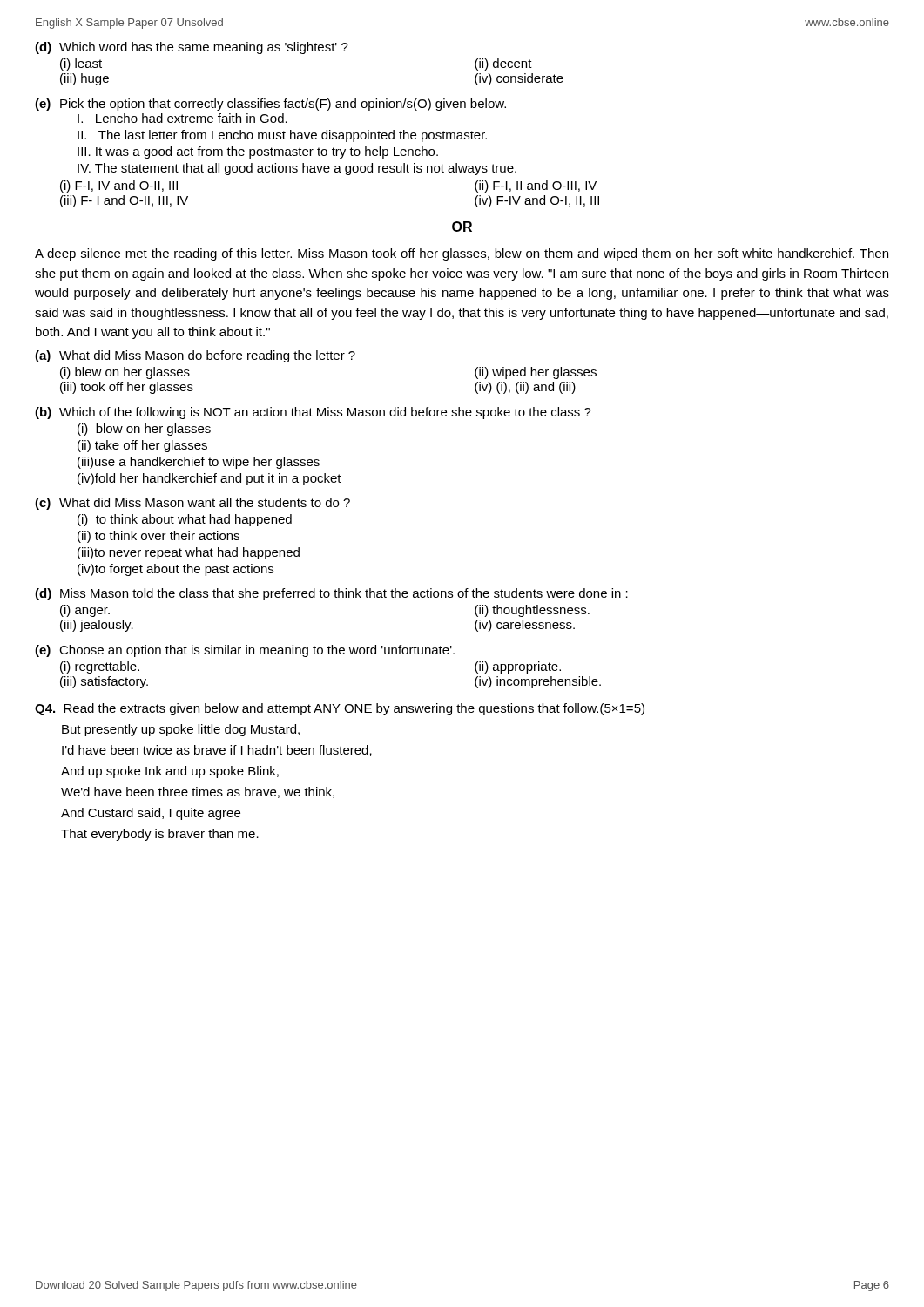Locate the list item that reads "(a) What did Miss Mason"
Screen dimensions: 1307x924
pos(195,356)
